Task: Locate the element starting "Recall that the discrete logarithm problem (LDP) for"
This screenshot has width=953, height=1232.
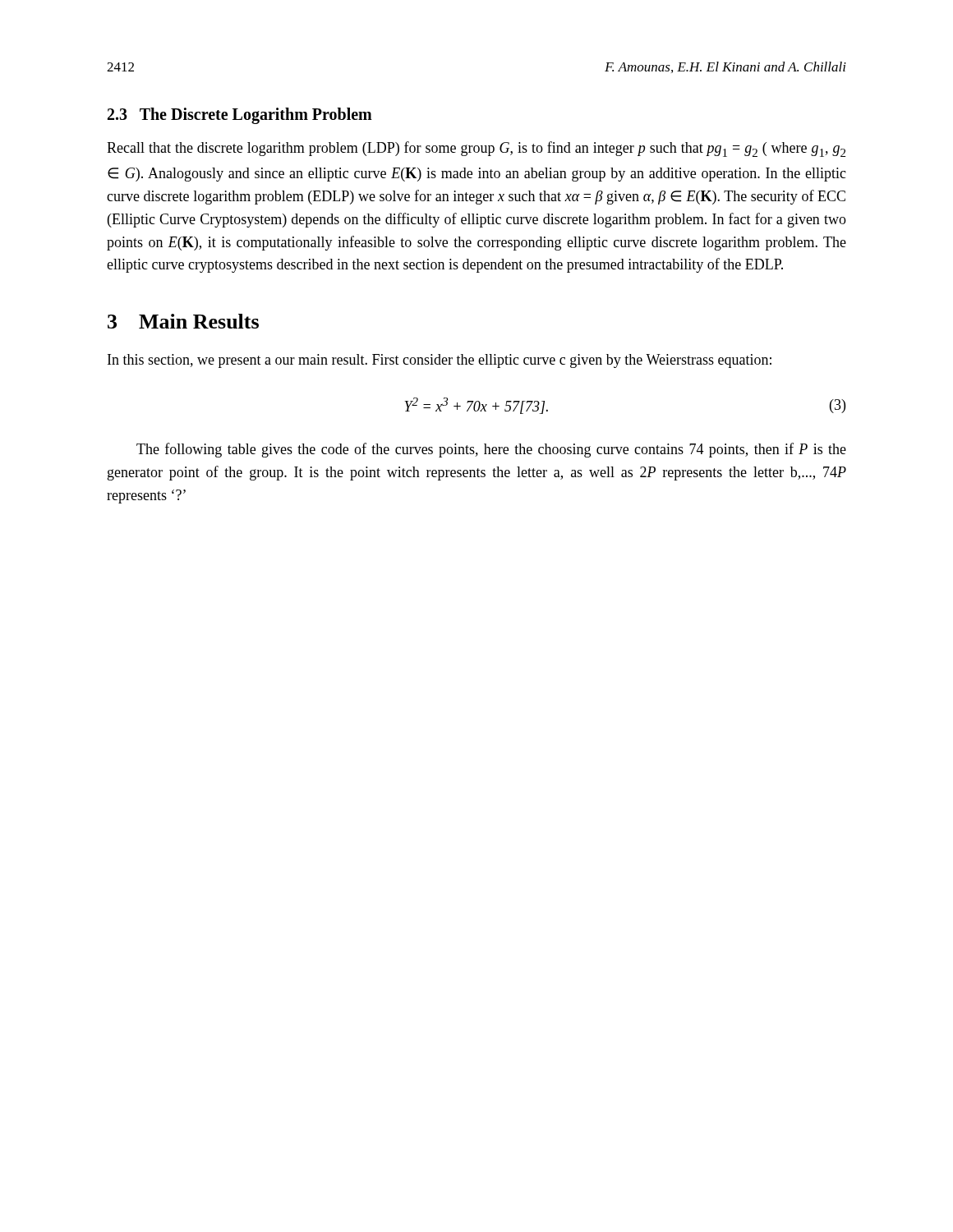Action: pos(476,206)
